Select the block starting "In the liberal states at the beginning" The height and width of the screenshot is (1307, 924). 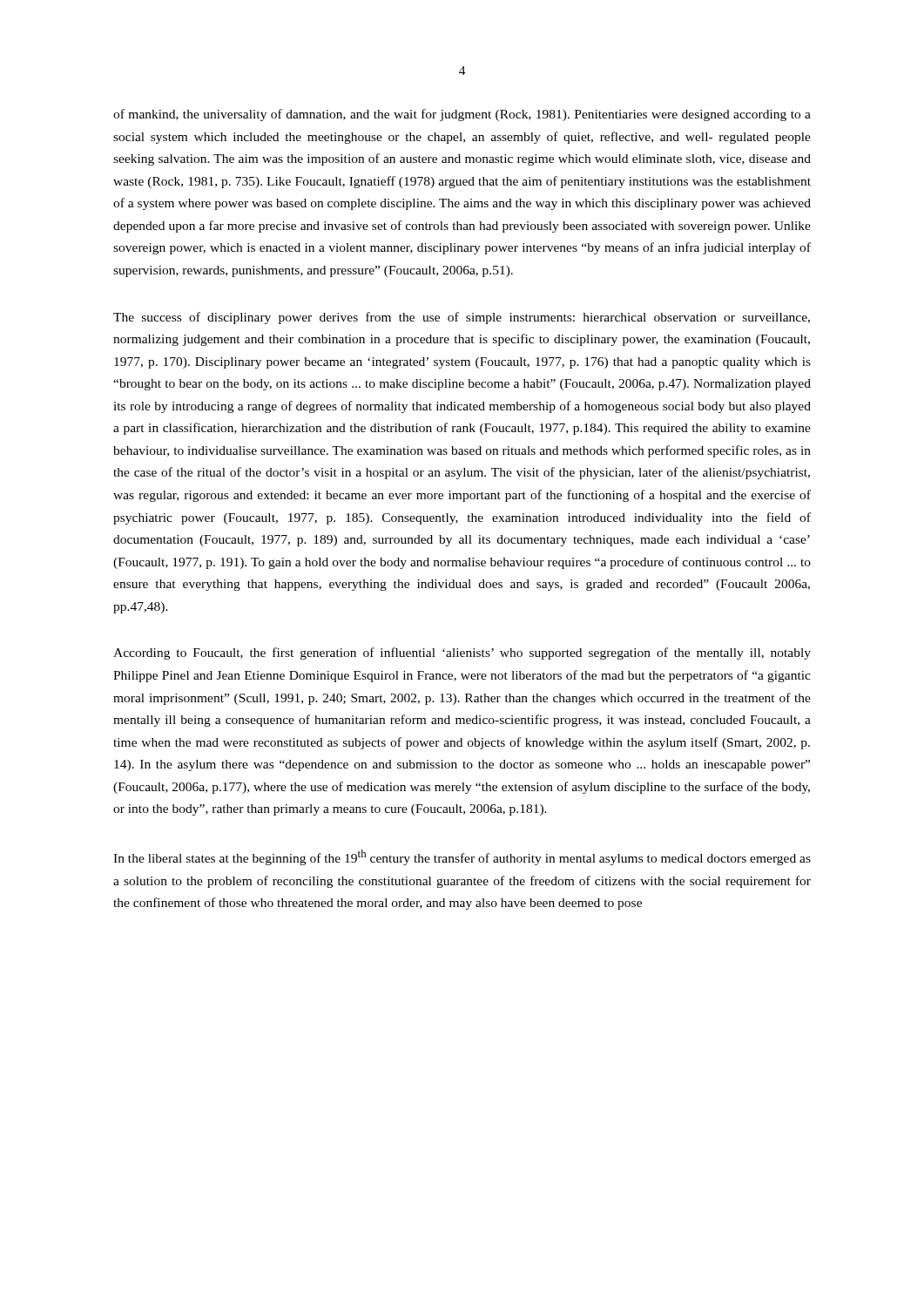[462, 878]
